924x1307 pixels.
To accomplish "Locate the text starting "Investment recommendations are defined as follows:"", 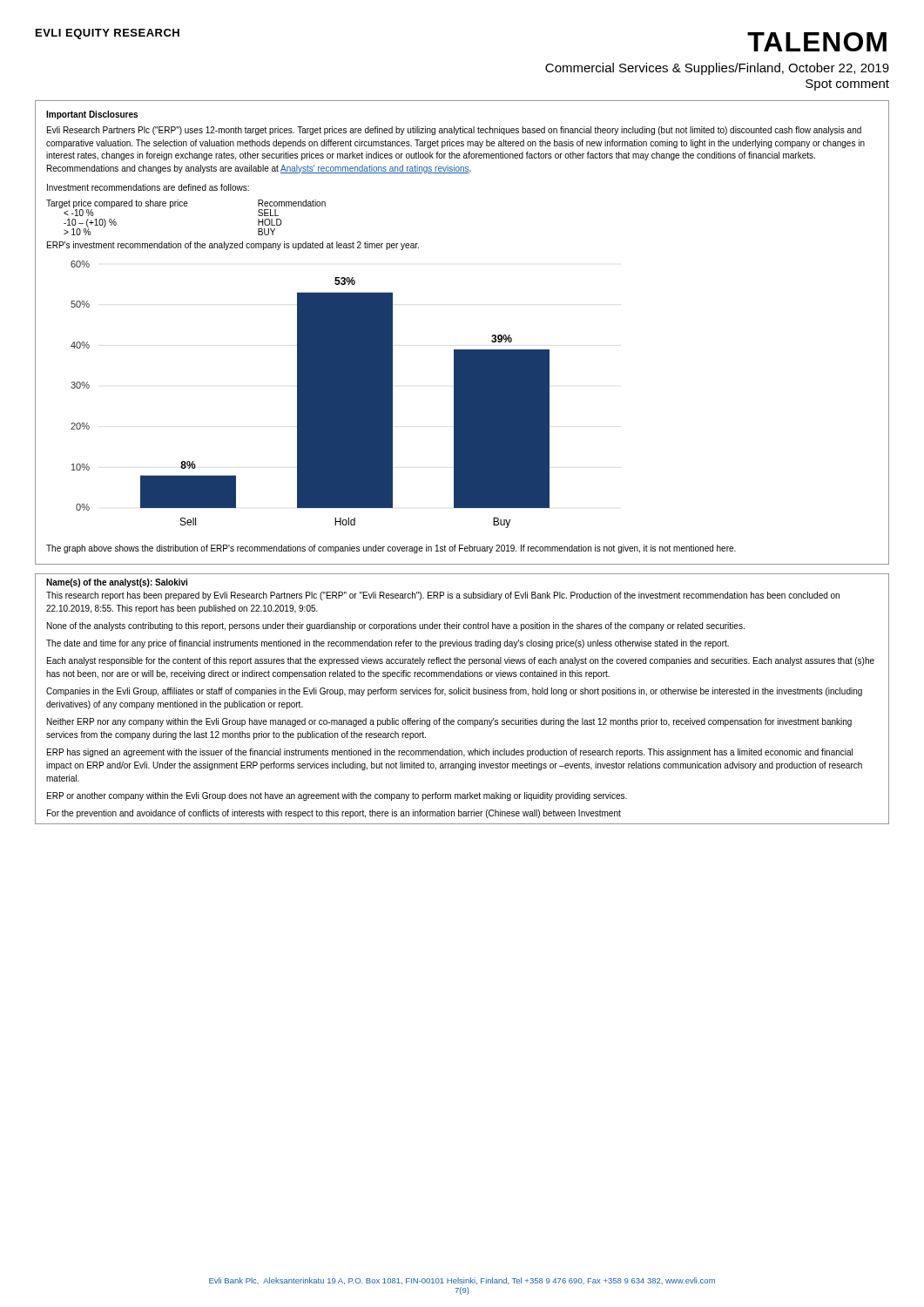I will click(x=148, y=188).
